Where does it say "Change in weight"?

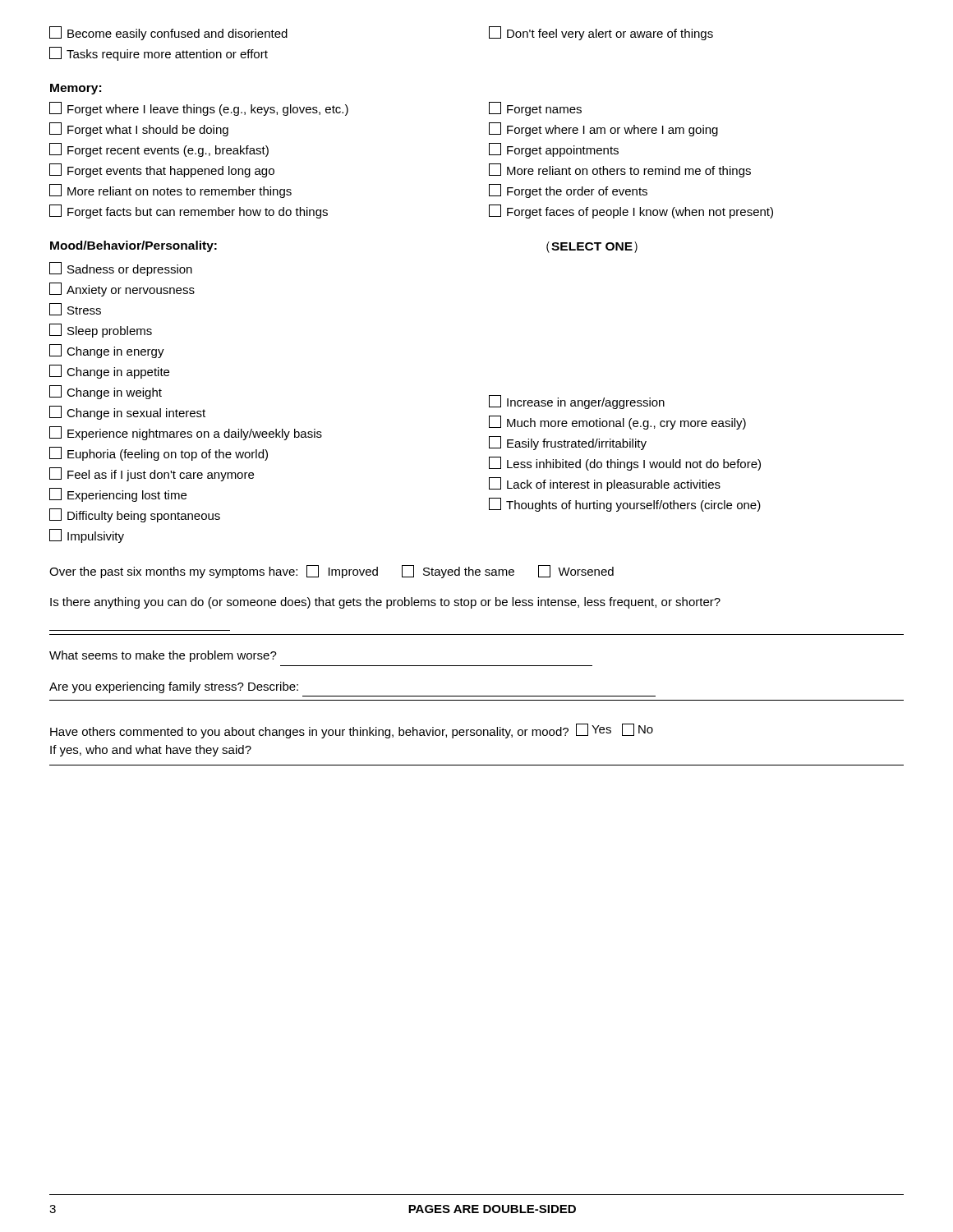click(106, 392)
